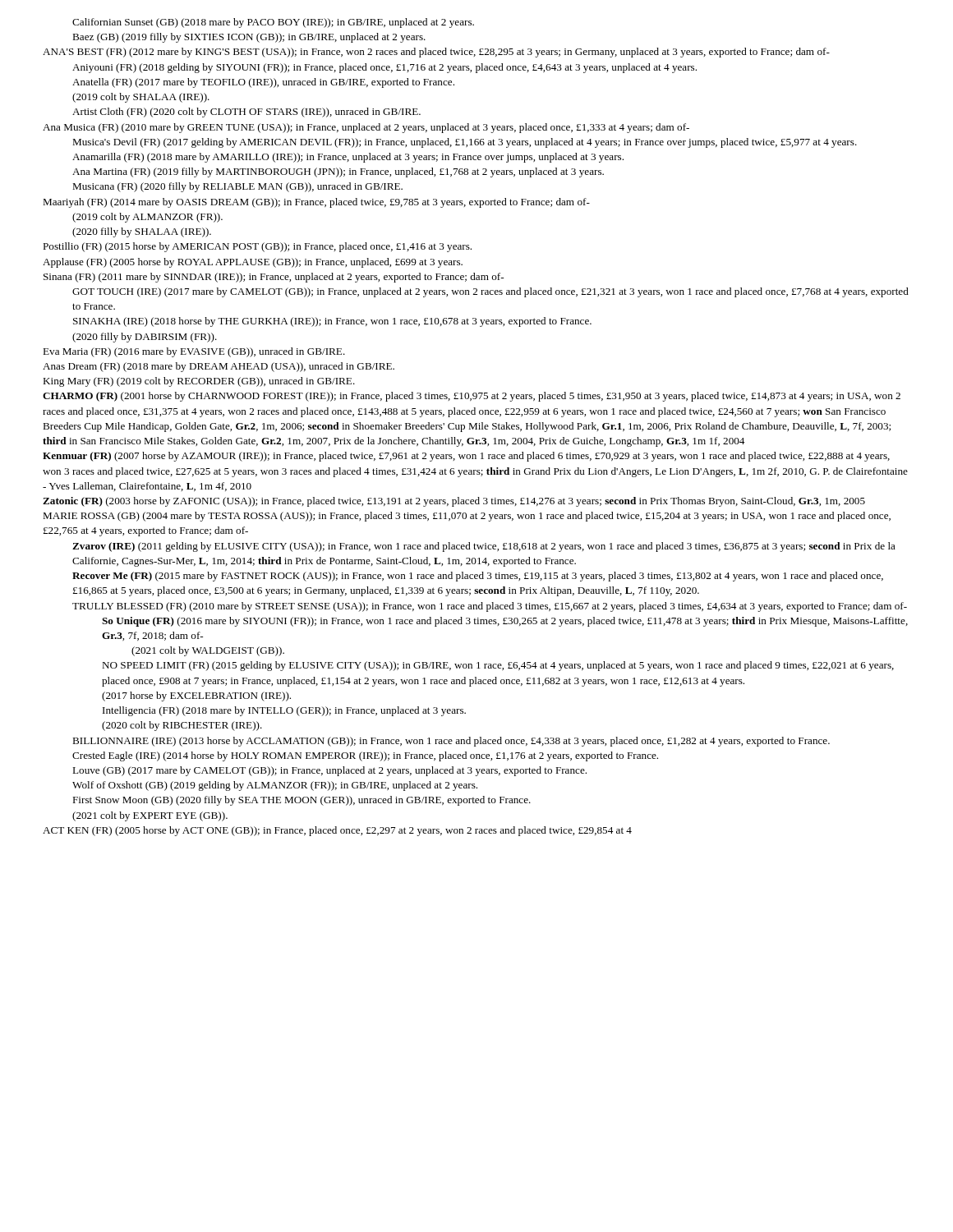
Task: Point to the block beginning "Aniyouni (FR) (2018 gelding by SIYOUNI (FR)); in"
Action: [491, 67]
